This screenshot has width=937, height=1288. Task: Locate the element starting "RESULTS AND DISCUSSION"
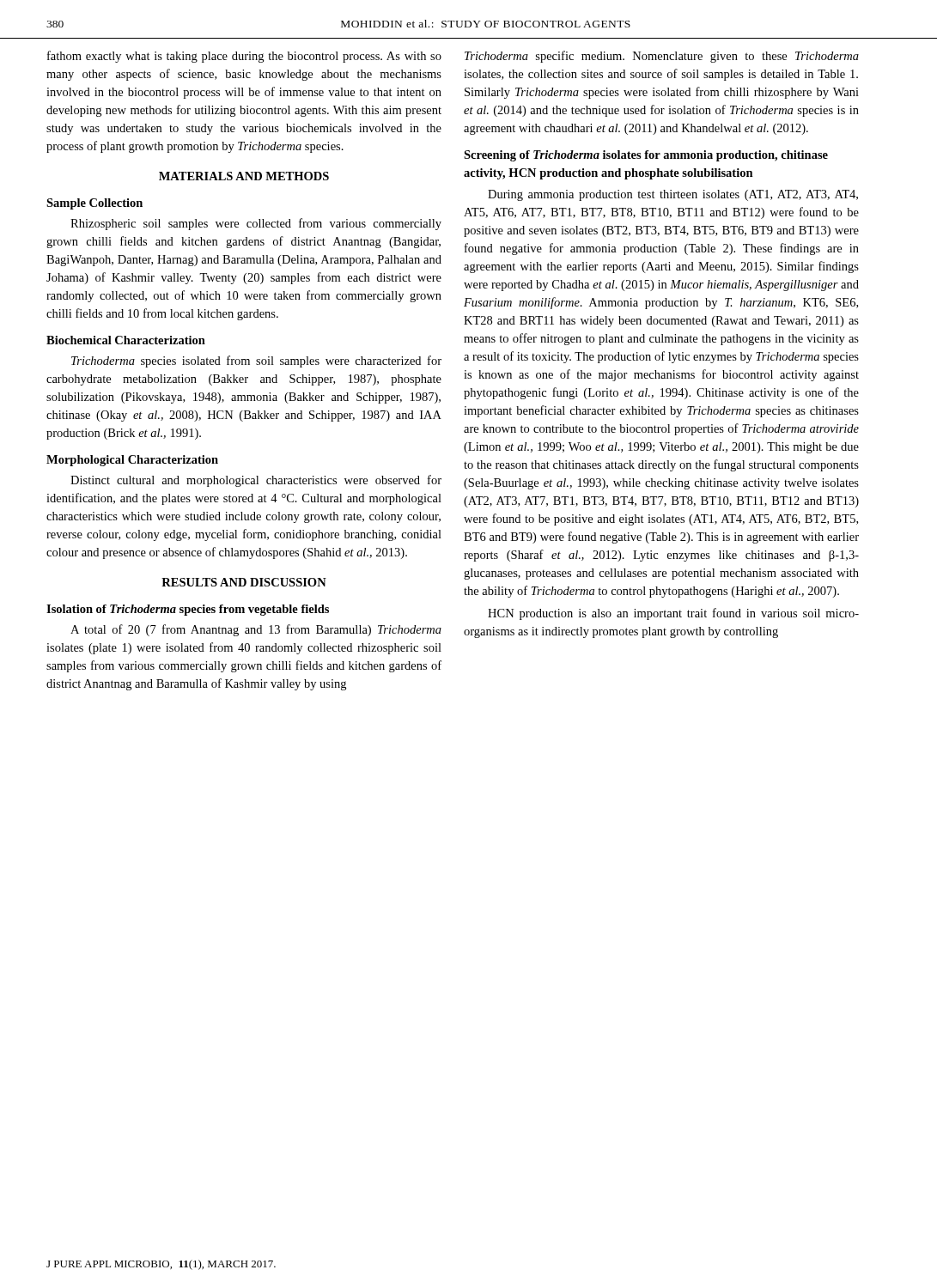pos(244,582)
